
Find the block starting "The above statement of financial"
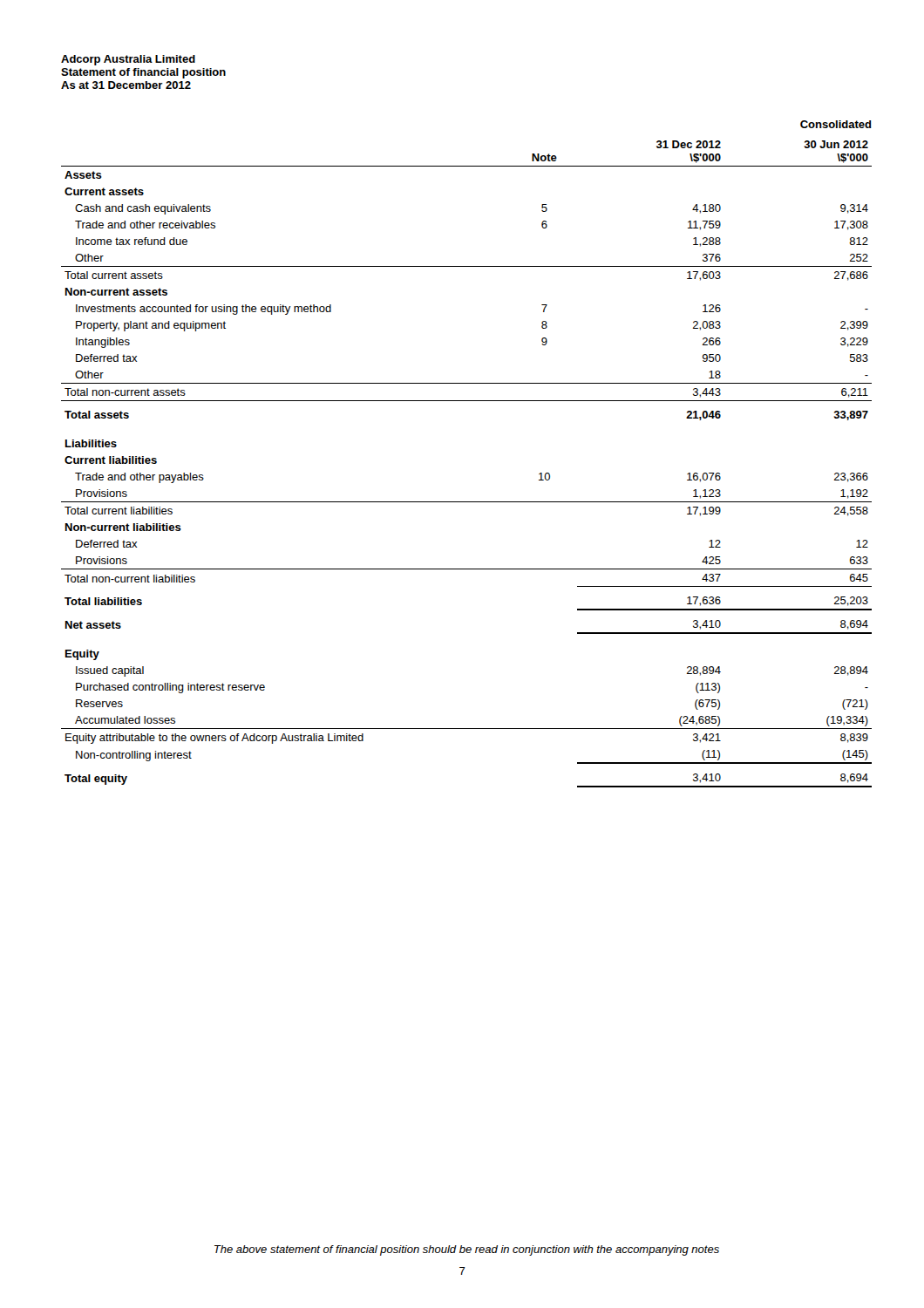coord(466,1249)
